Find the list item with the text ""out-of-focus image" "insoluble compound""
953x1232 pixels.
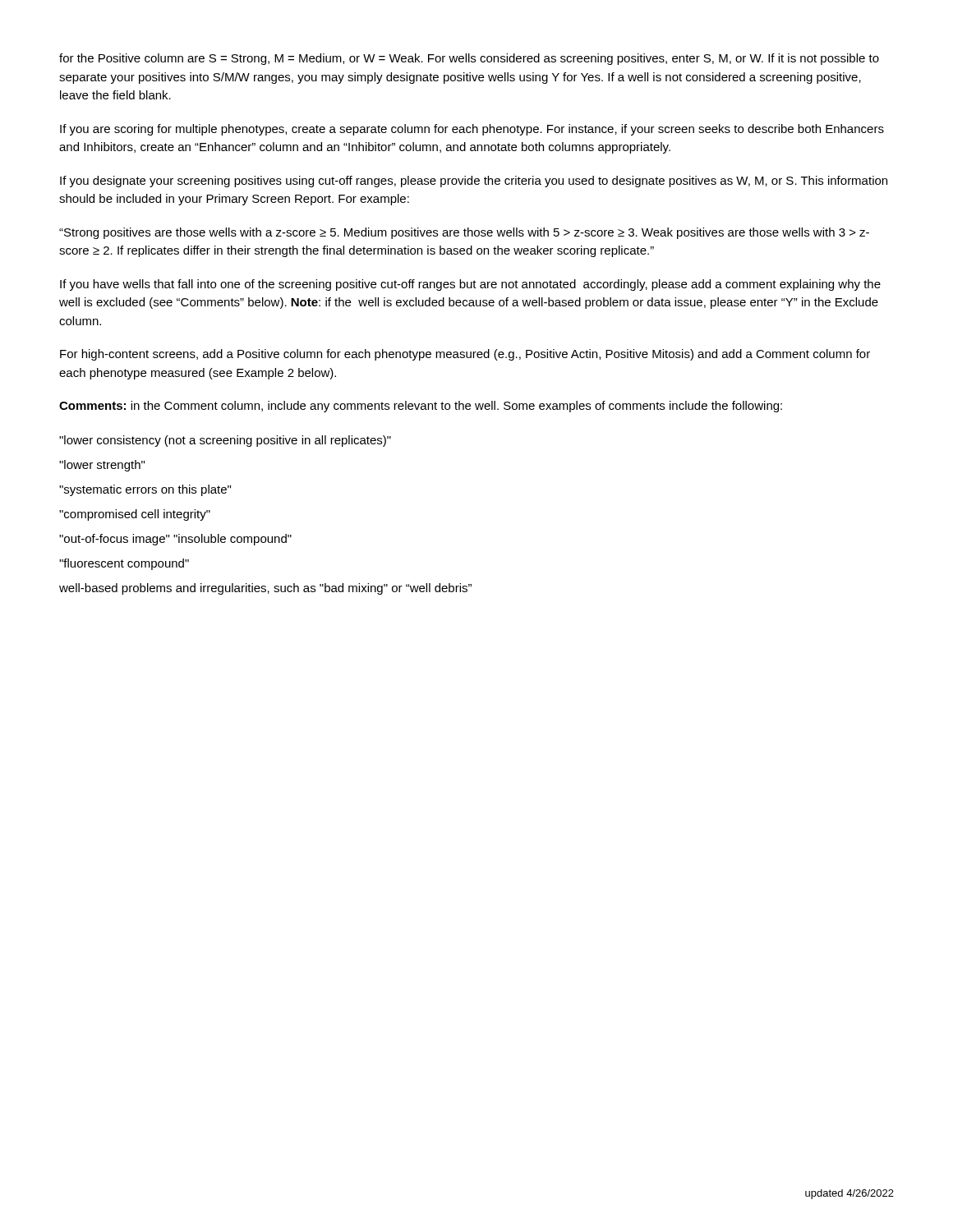(175, 538)
